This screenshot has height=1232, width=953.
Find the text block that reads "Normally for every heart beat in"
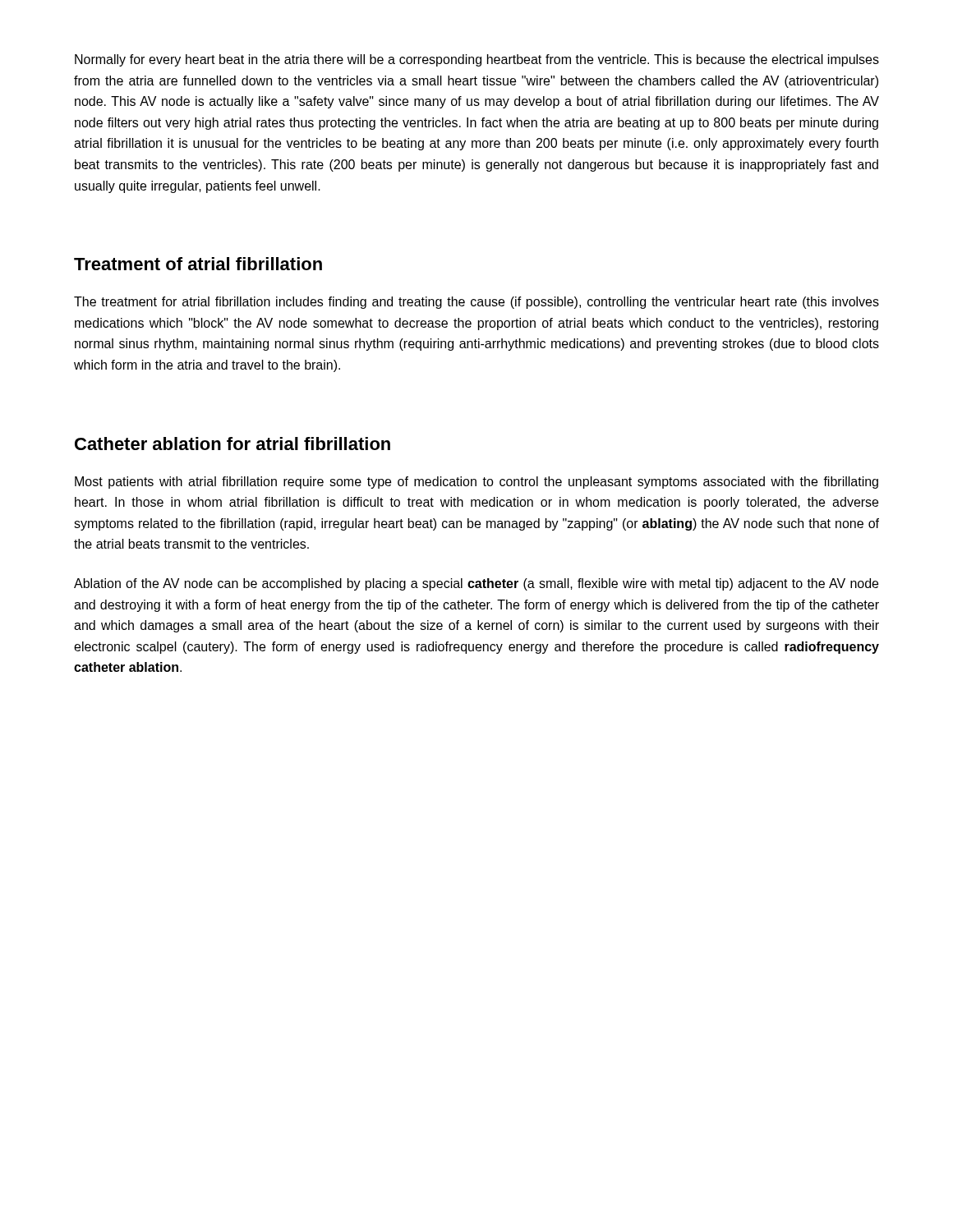[x=476, y=123]
